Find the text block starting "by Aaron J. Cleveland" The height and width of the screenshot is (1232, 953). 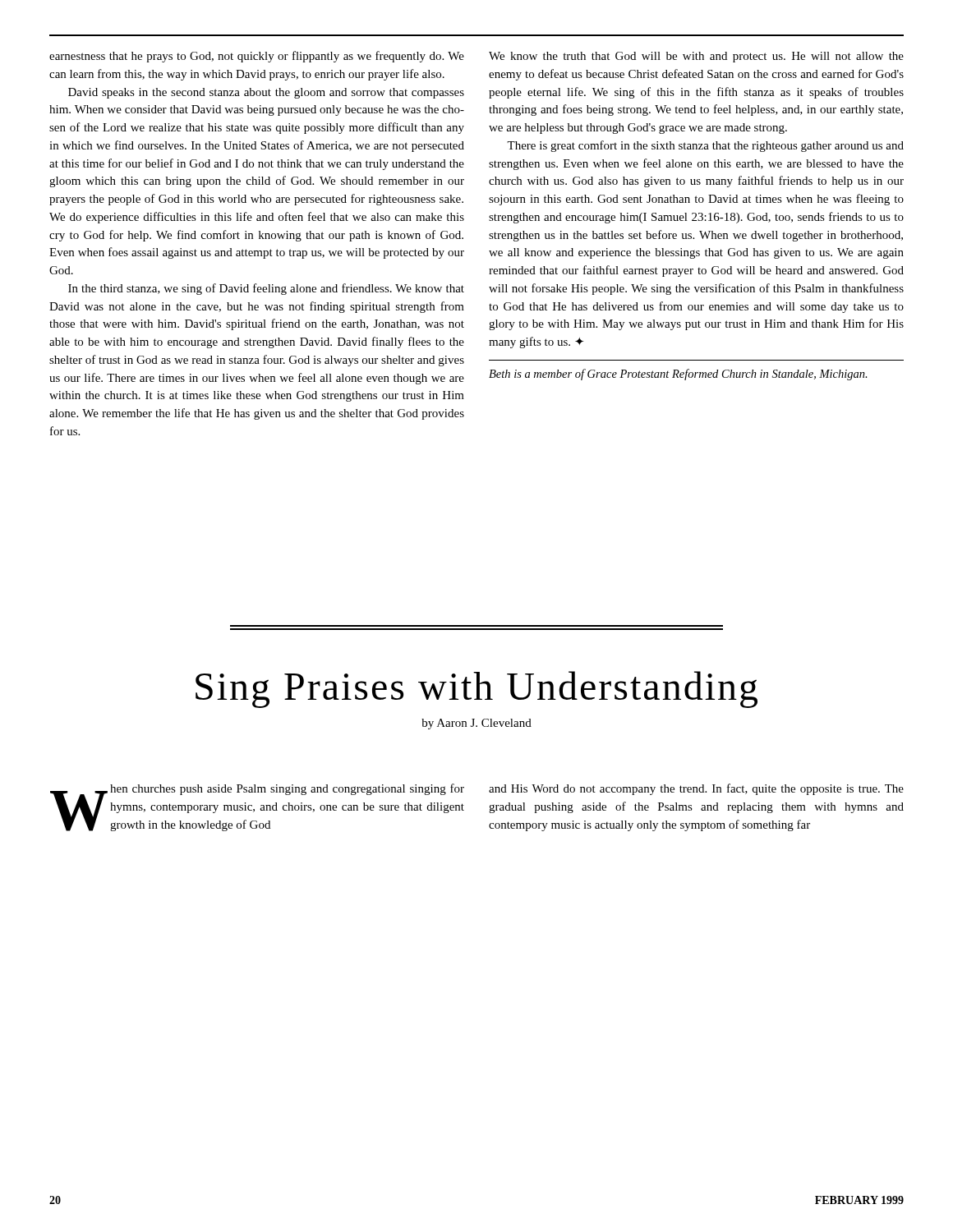[476, 723]
